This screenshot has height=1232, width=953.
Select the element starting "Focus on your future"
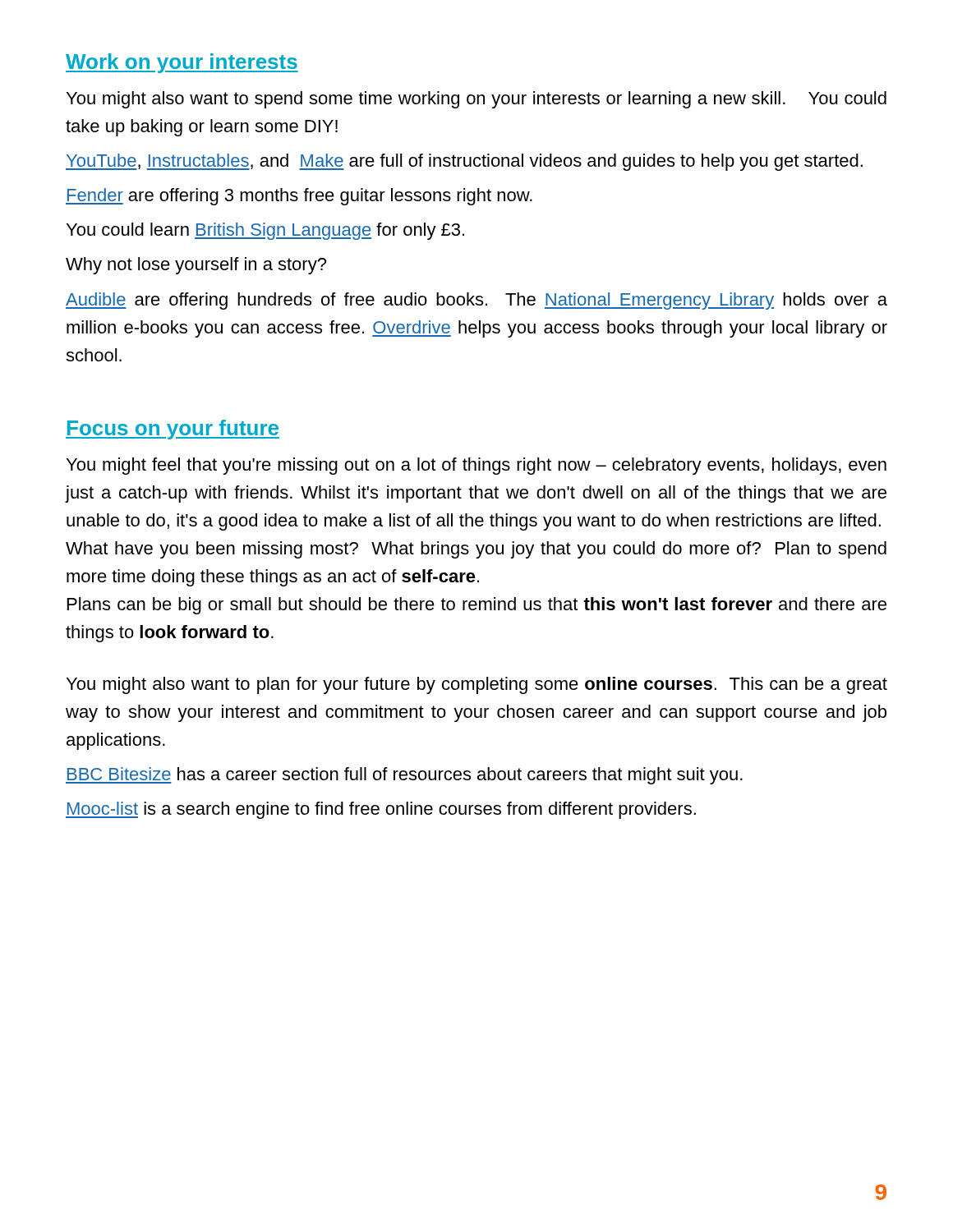pyautogui.click(x=173, y=428)
